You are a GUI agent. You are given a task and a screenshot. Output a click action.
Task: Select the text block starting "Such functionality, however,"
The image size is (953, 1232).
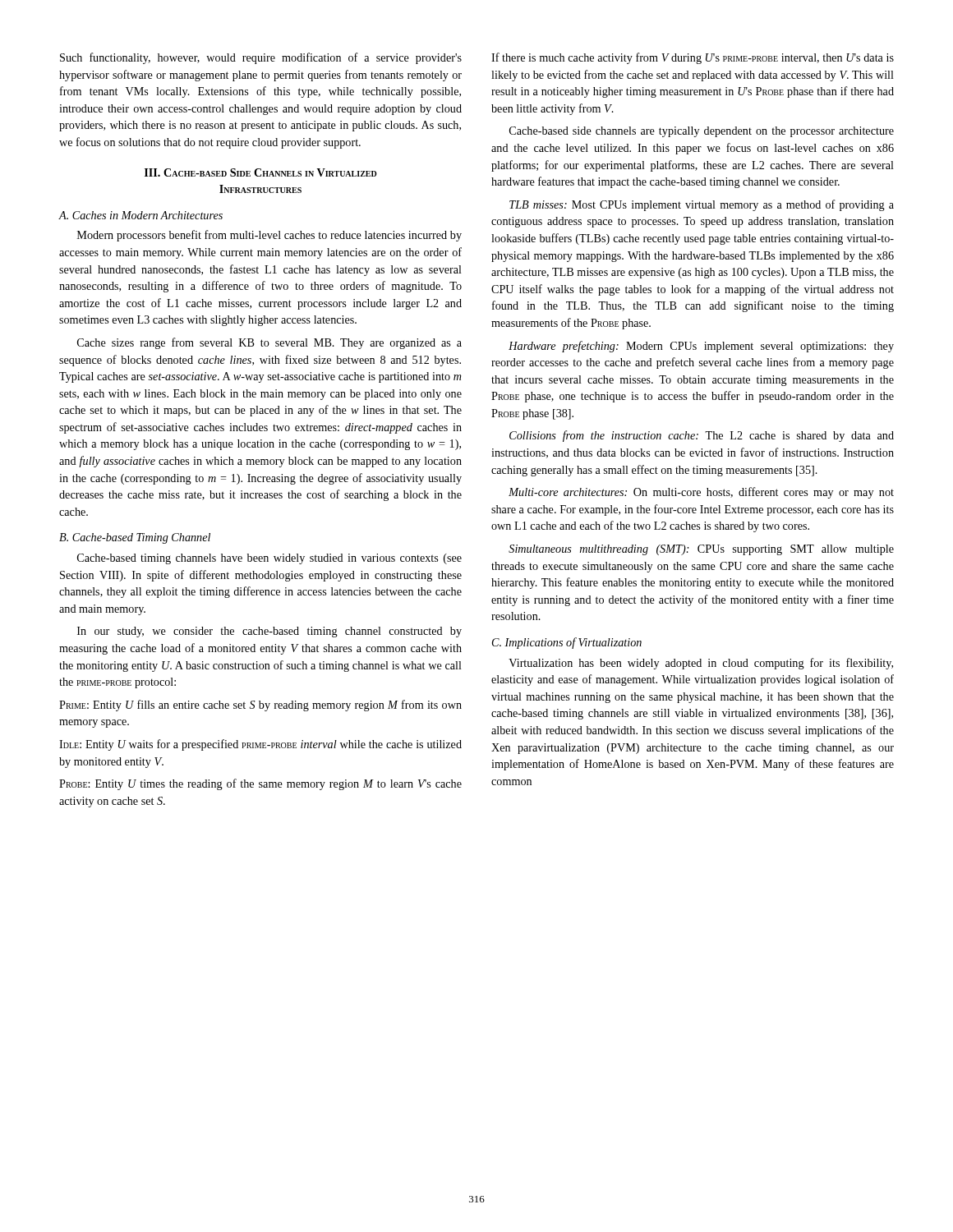click(x=260, y=100)
